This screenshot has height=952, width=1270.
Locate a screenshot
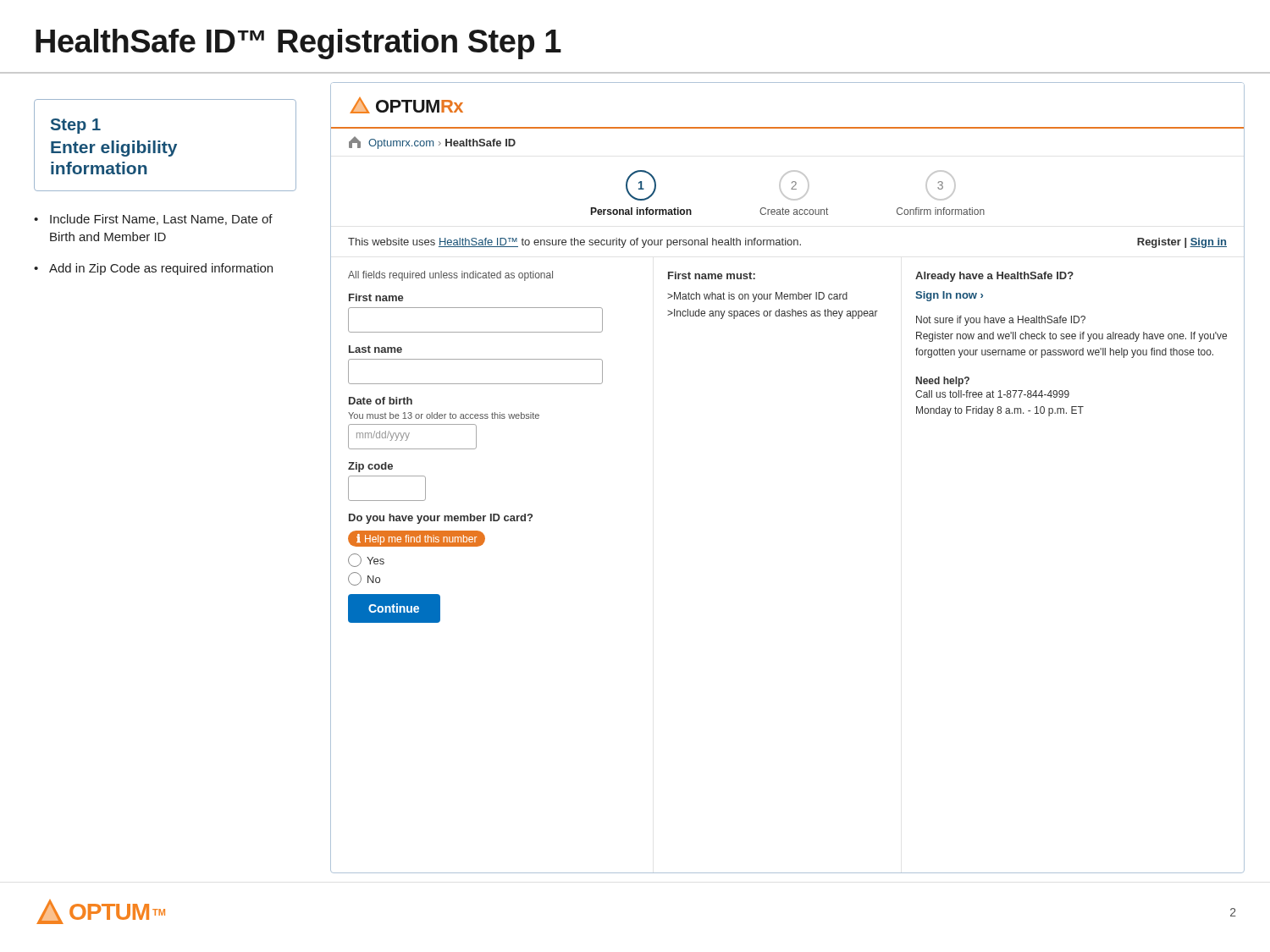pos(787,478)
